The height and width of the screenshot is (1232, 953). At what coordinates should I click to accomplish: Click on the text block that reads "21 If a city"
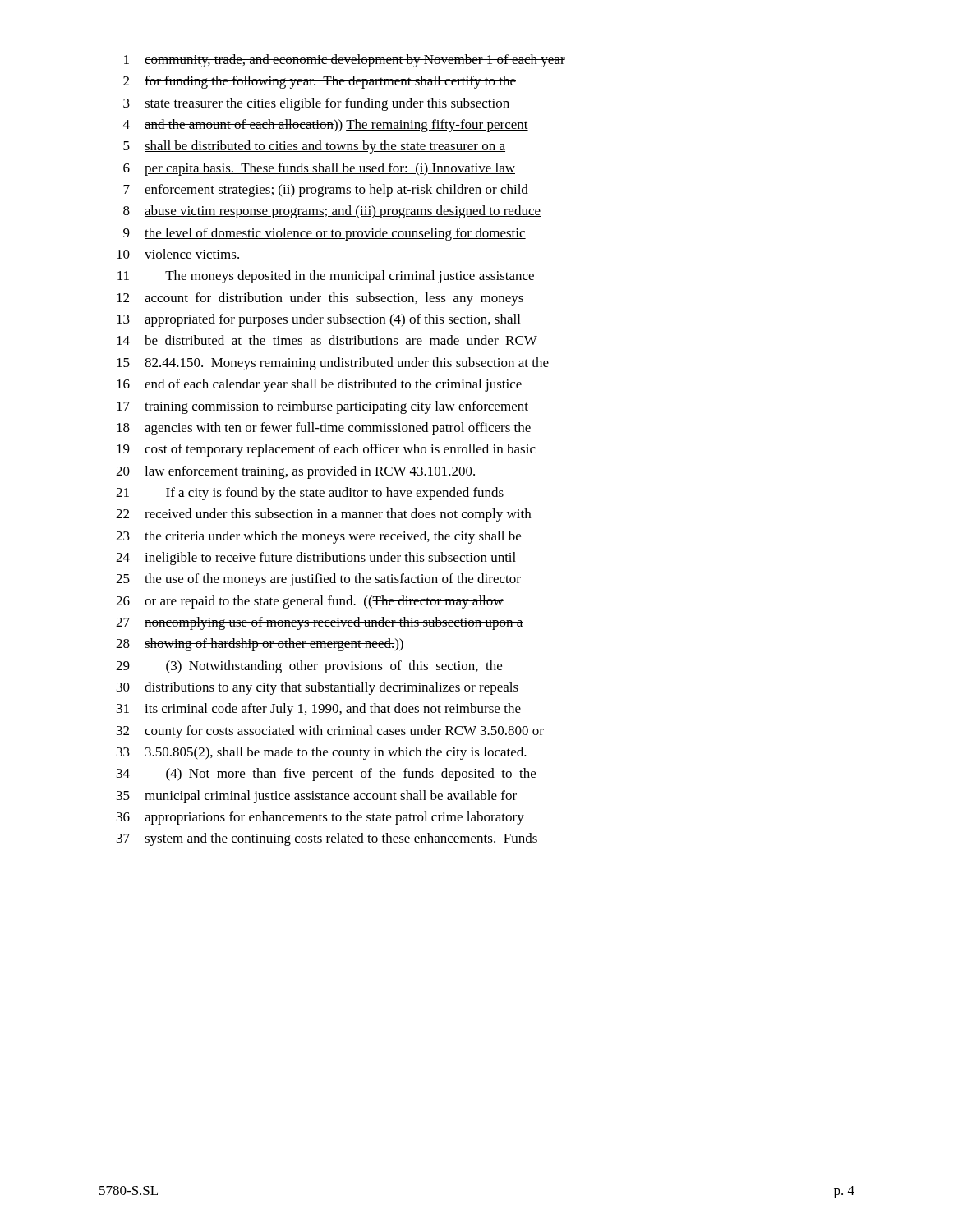click(x=476, y=569)
